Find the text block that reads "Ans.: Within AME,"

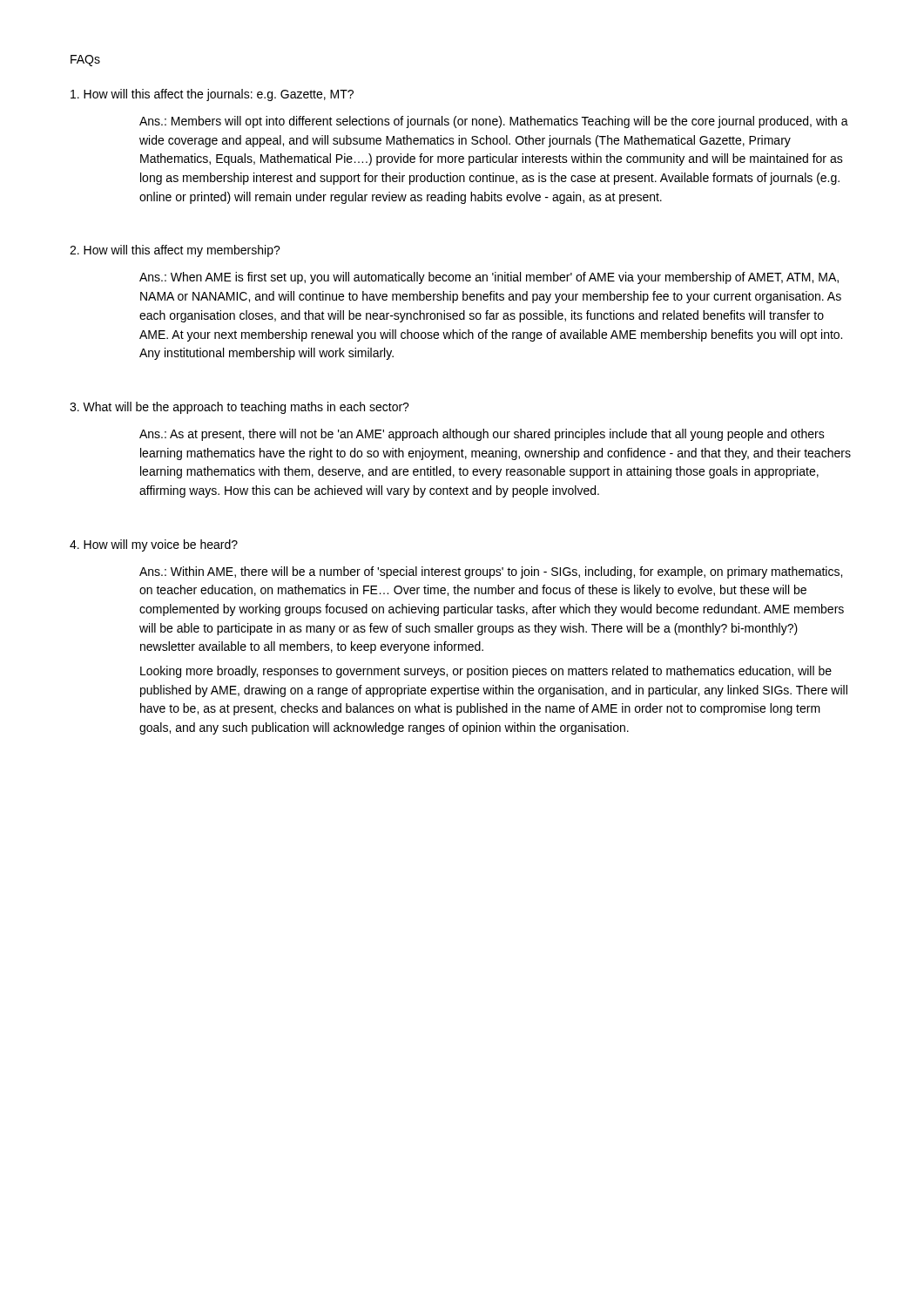491,572
